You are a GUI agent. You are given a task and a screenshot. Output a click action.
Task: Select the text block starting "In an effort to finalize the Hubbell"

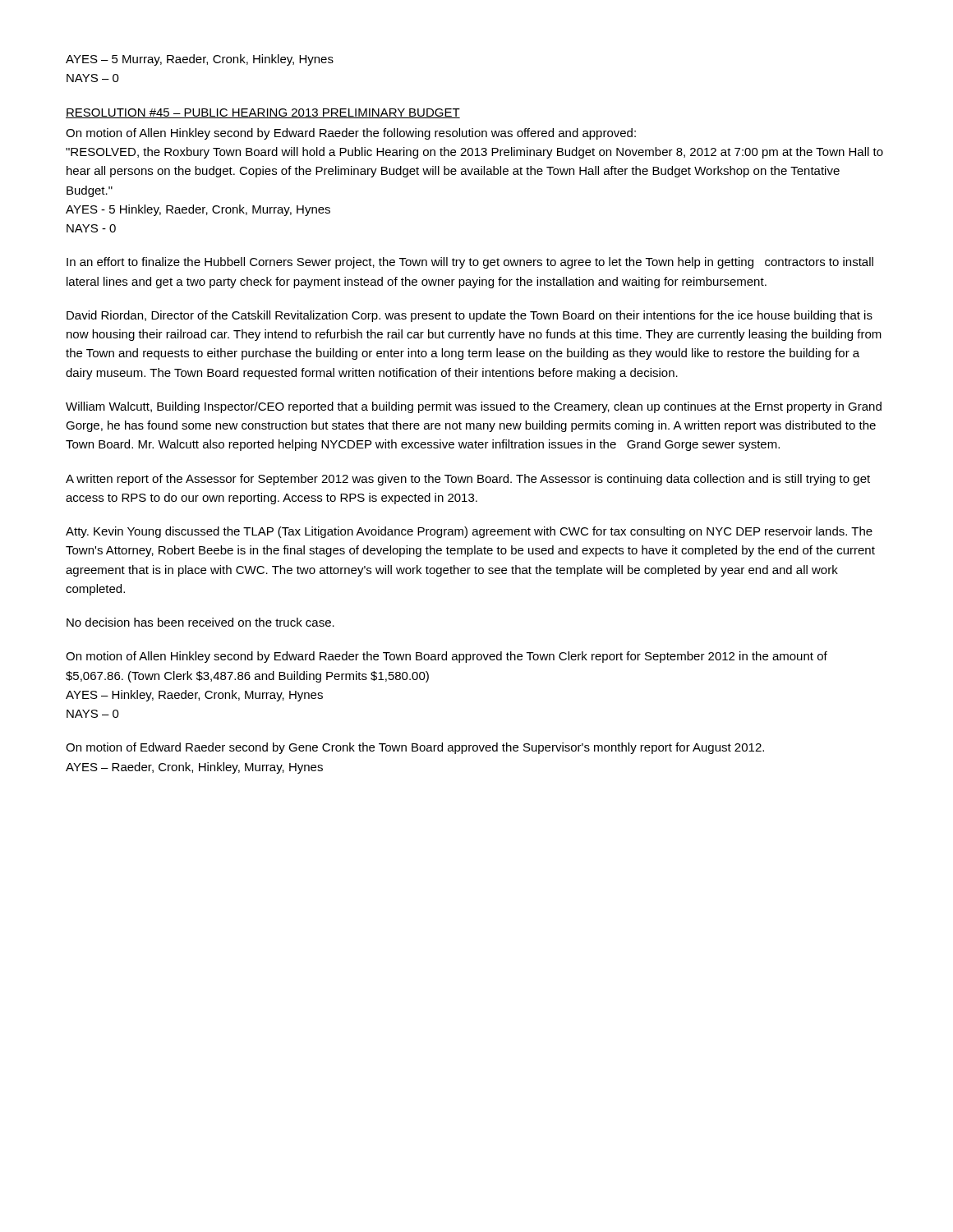coord(470,271)
